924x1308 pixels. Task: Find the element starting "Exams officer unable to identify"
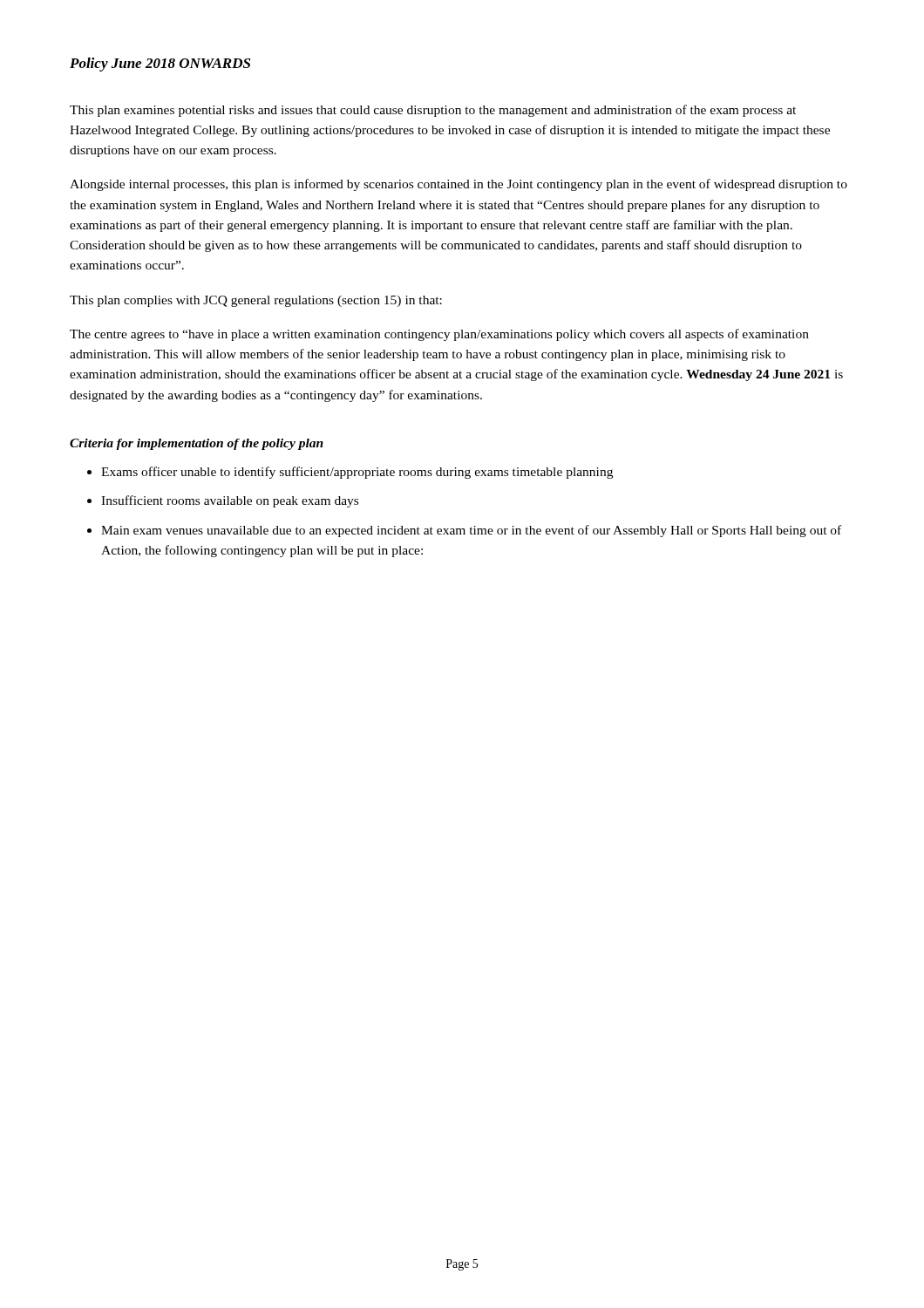pyautogui.click(x=357, y=471)
